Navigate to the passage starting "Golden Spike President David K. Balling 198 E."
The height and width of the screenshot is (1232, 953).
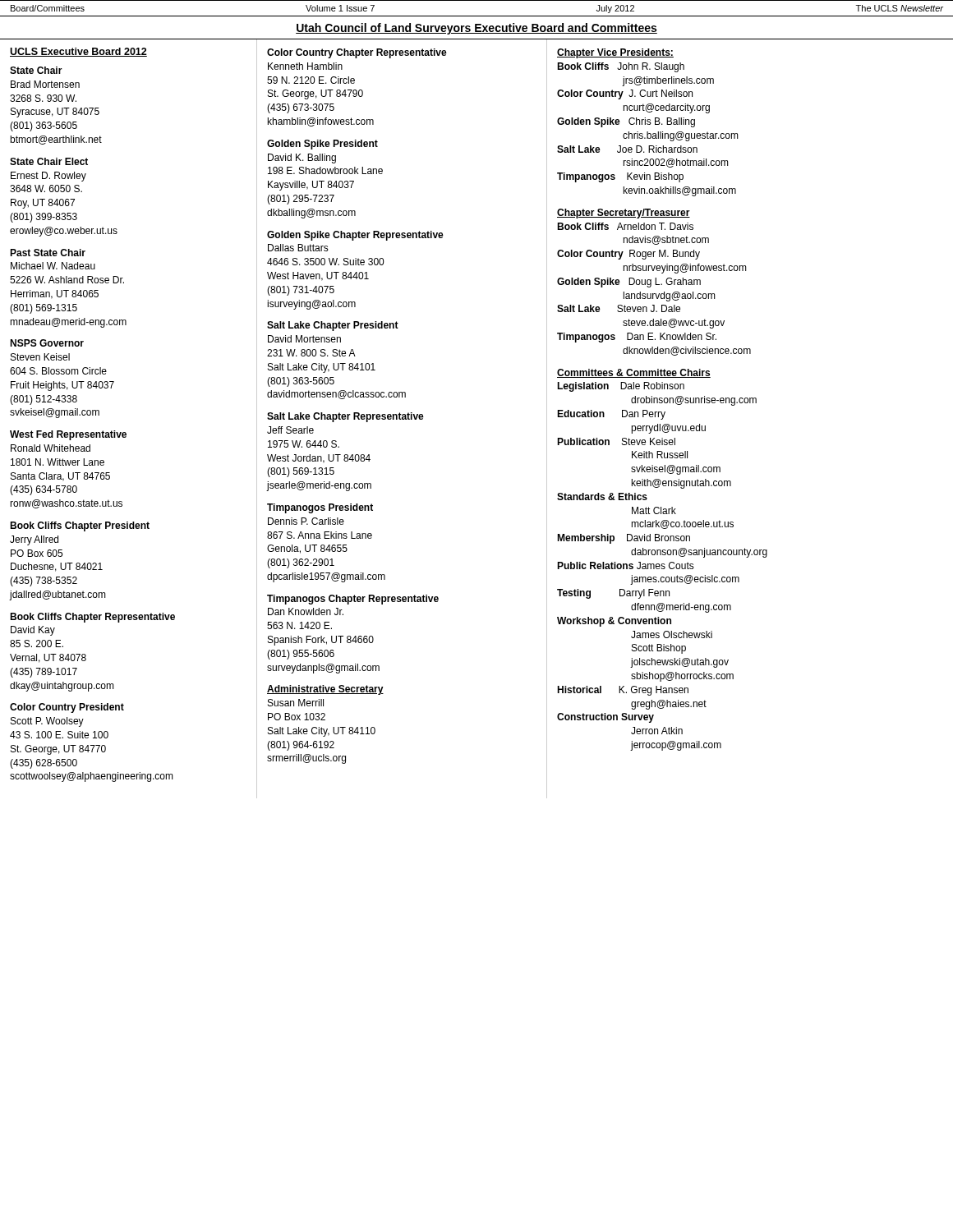tap(322, 145)
